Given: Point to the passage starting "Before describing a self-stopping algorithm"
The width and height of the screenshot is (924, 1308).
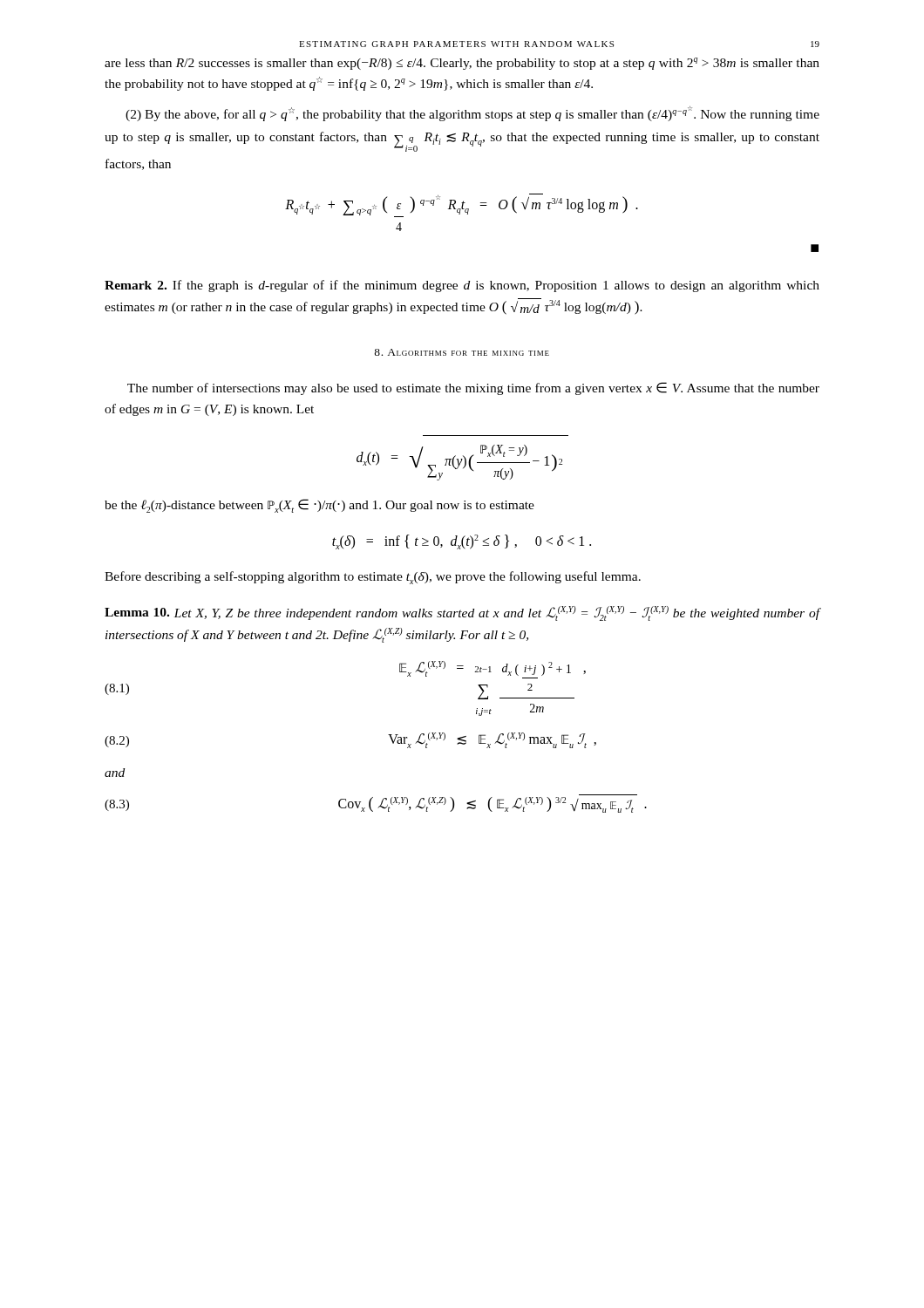Looking at the screenshot, I should [373, 577].
